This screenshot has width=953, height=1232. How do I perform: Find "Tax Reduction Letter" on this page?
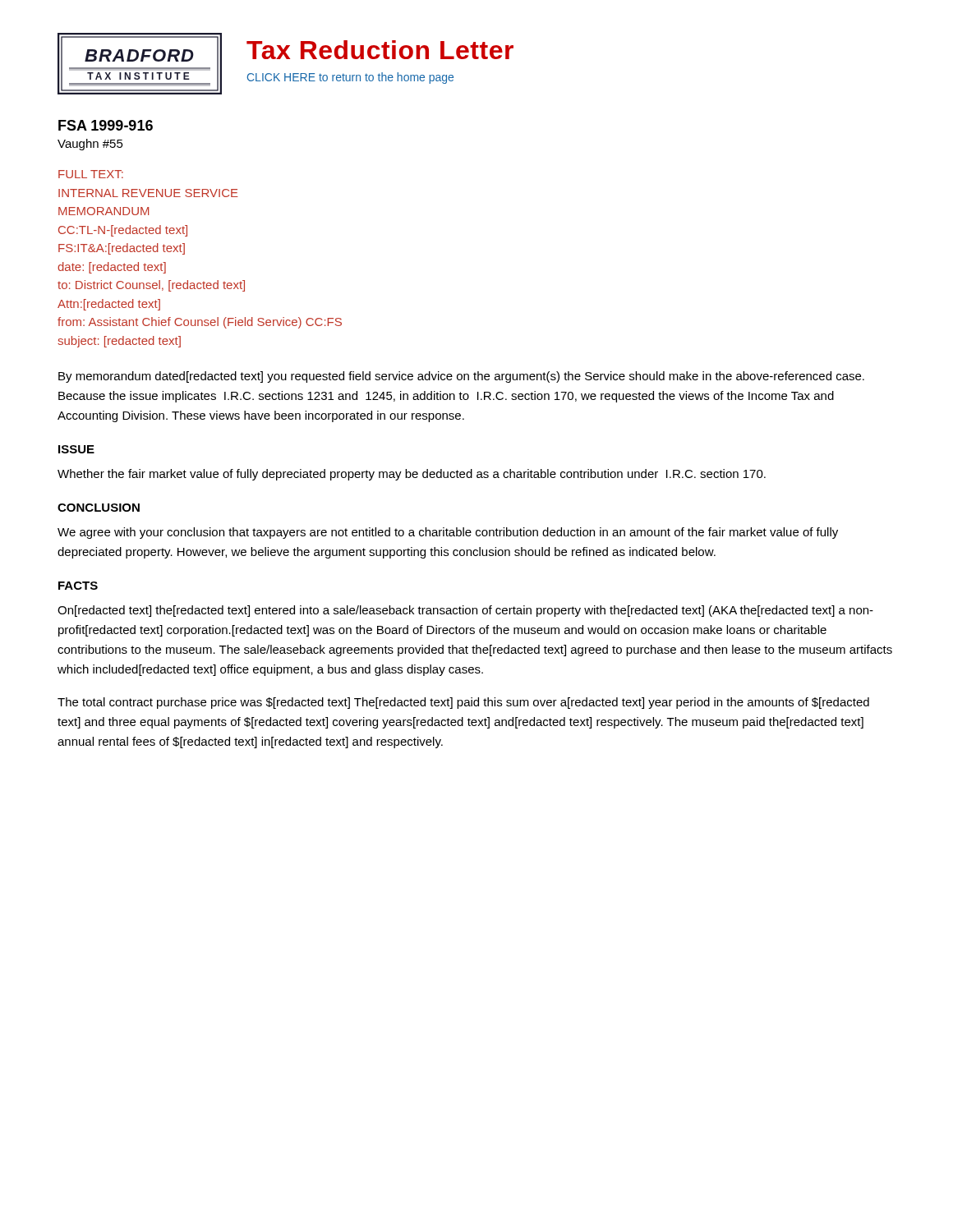coord(380,51)
